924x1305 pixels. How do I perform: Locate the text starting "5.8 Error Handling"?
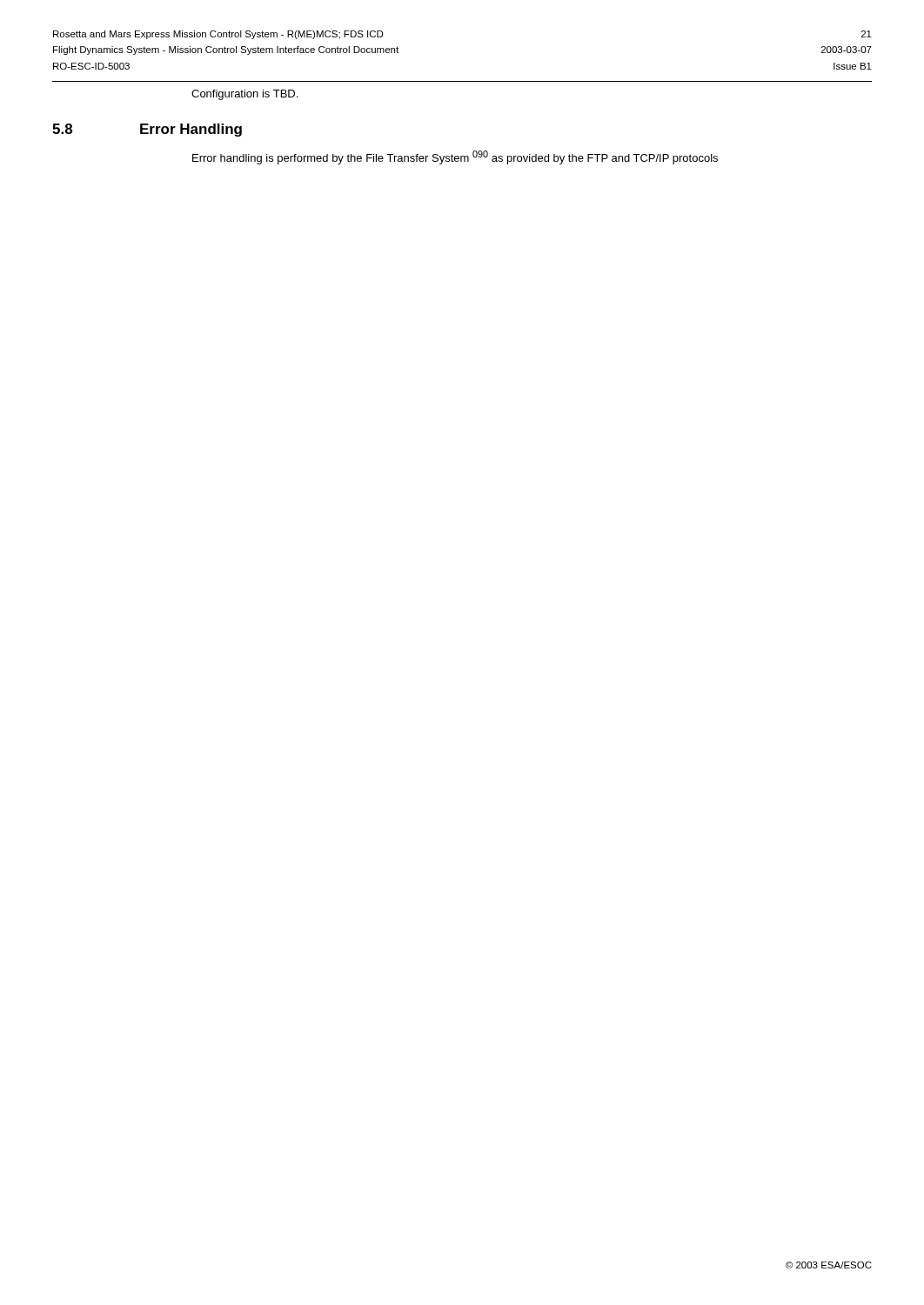(x=147, y=130)
